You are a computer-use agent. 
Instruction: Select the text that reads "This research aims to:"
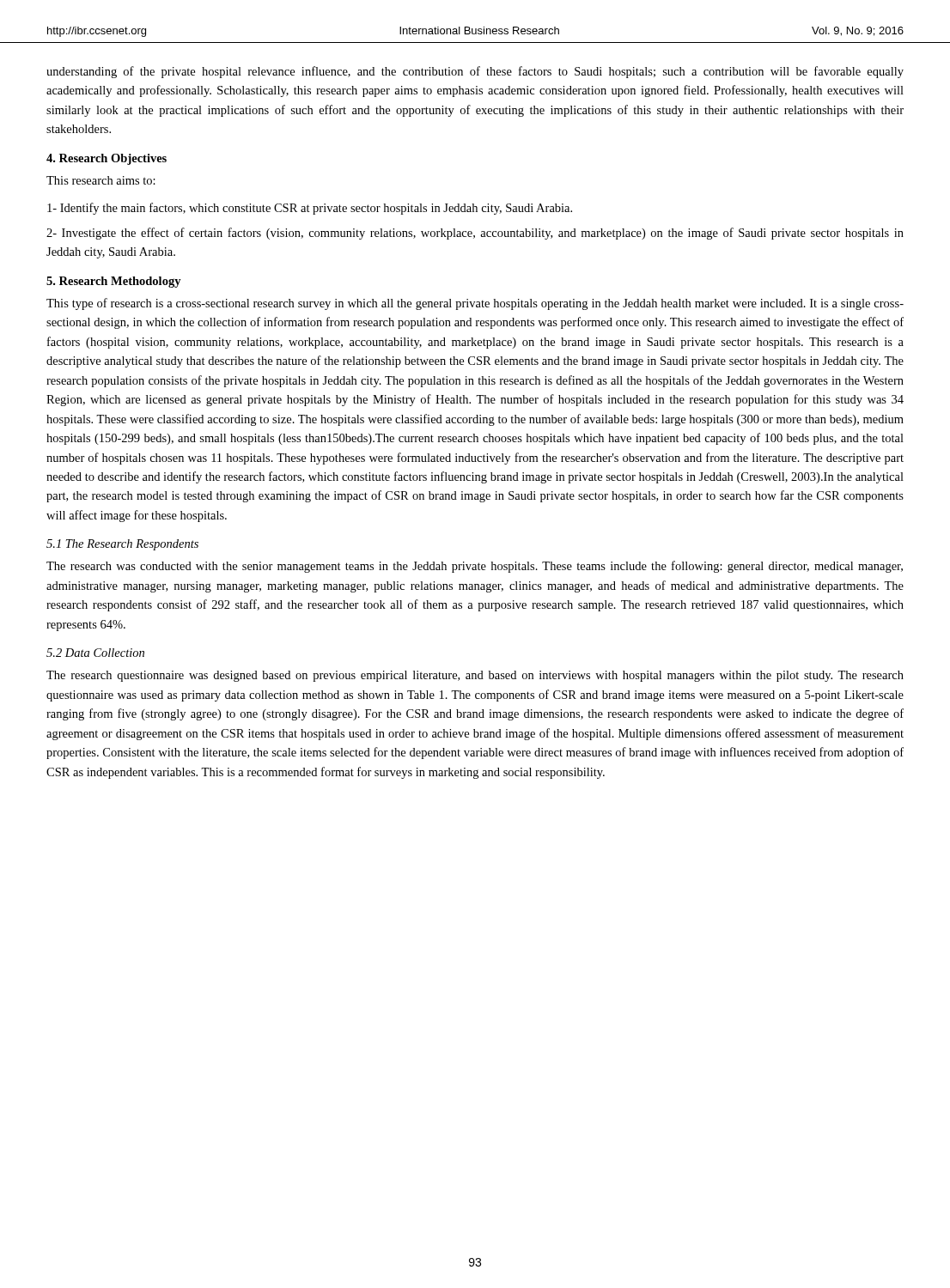101,180
